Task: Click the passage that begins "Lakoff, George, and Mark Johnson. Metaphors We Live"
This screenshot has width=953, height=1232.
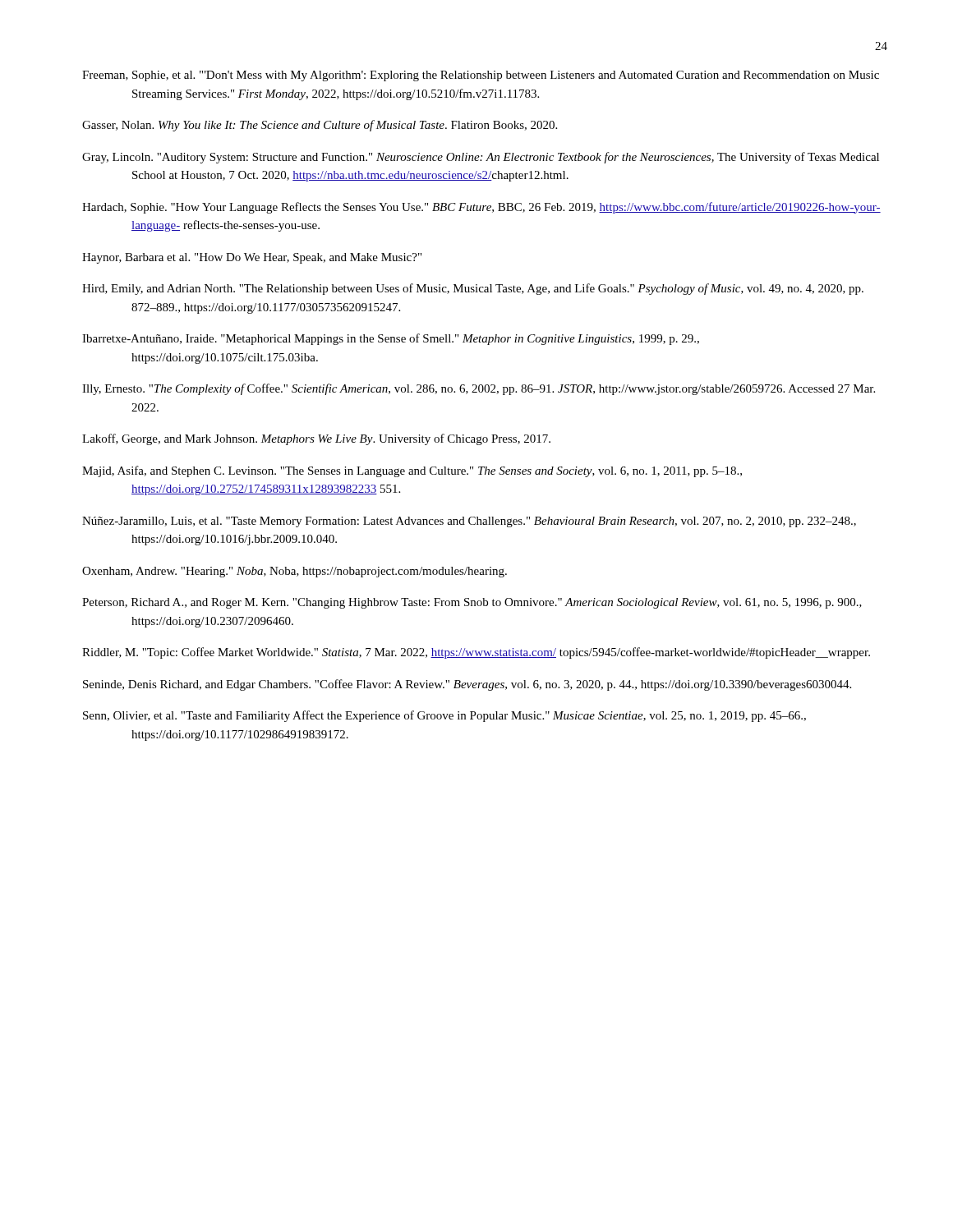Action: (x=317, y=439)
